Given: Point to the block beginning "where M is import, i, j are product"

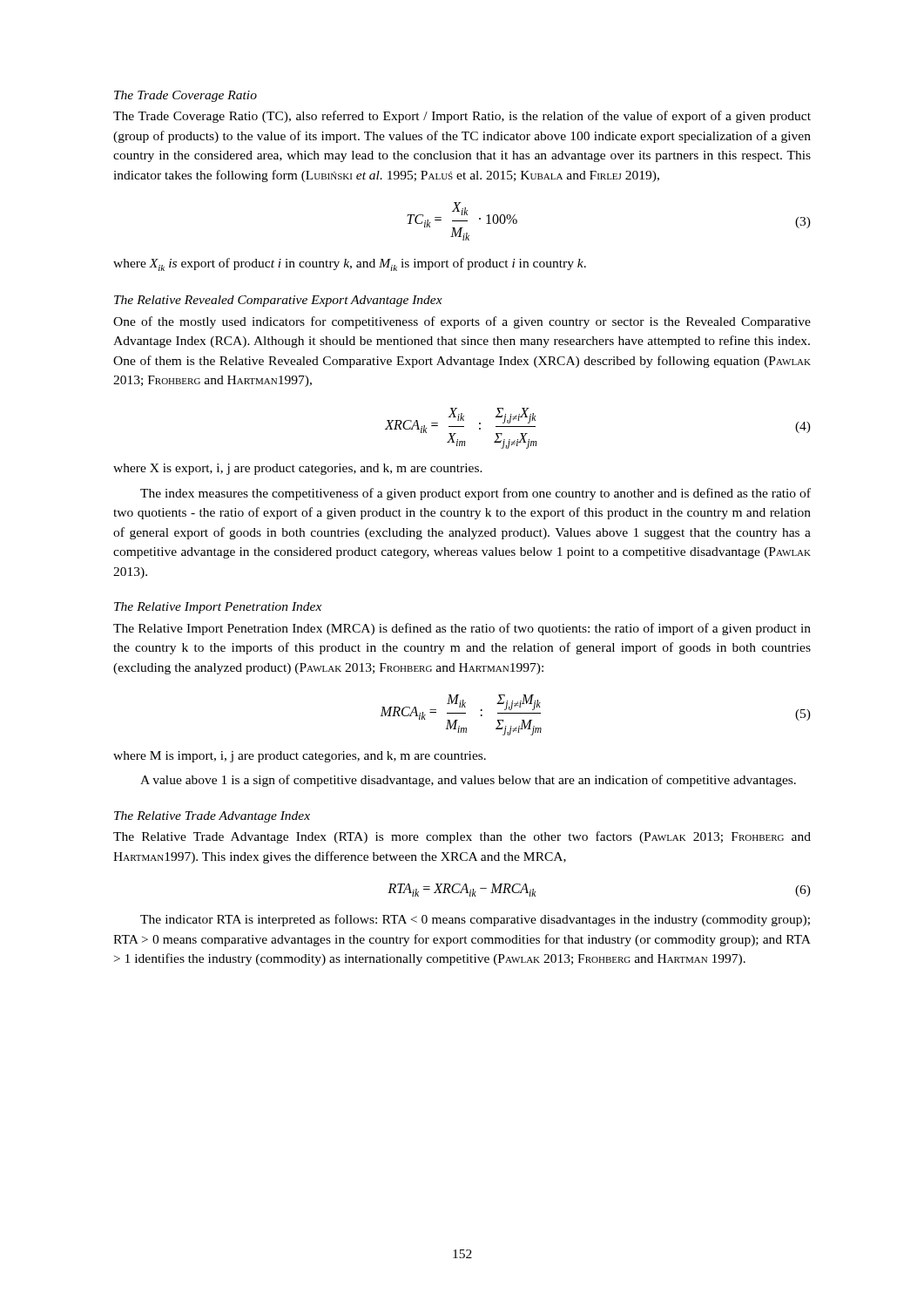Looking at the screenshot, I should point(300,755).
